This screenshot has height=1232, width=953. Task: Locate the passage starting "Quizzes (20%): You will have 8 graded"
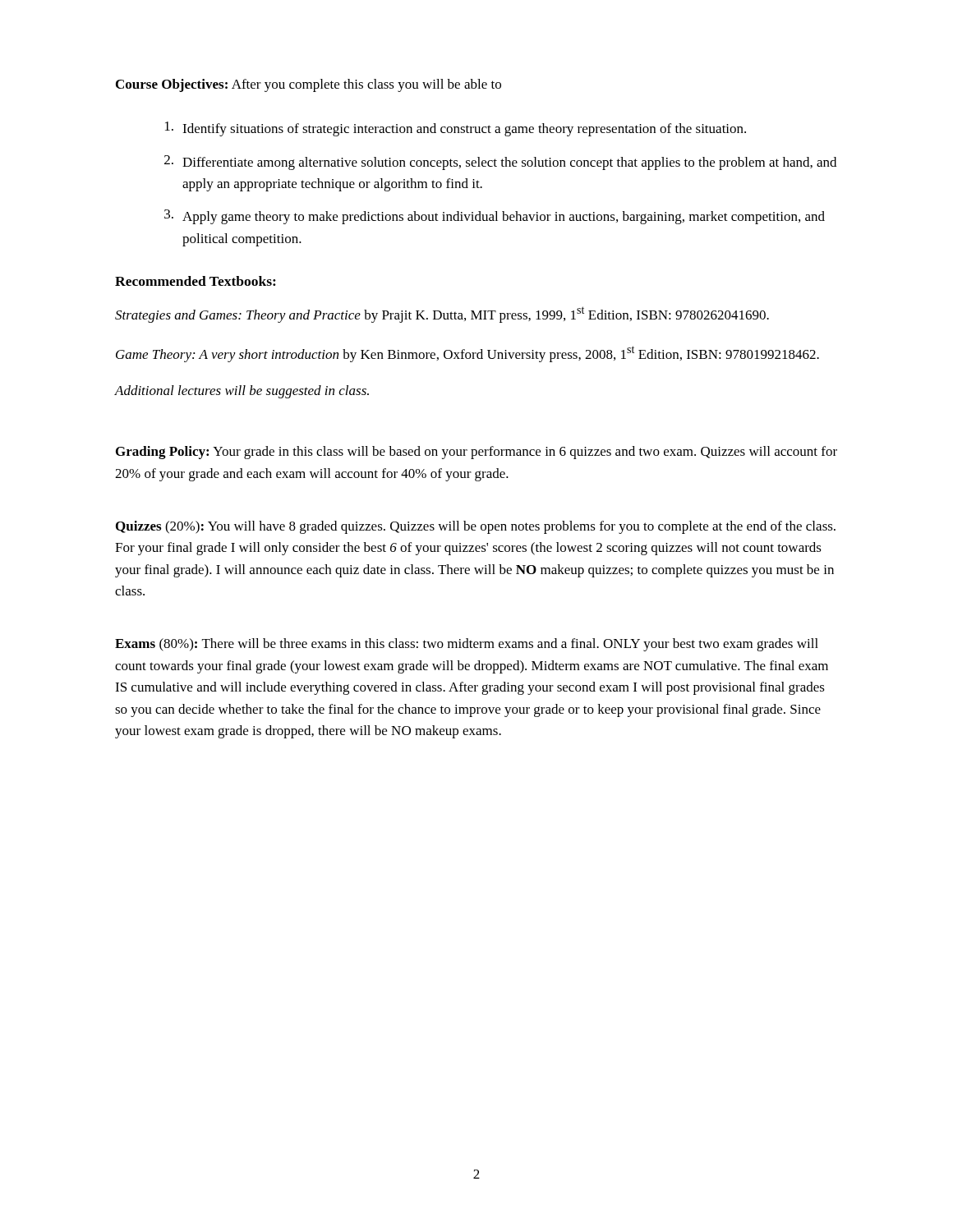point(476,559)
